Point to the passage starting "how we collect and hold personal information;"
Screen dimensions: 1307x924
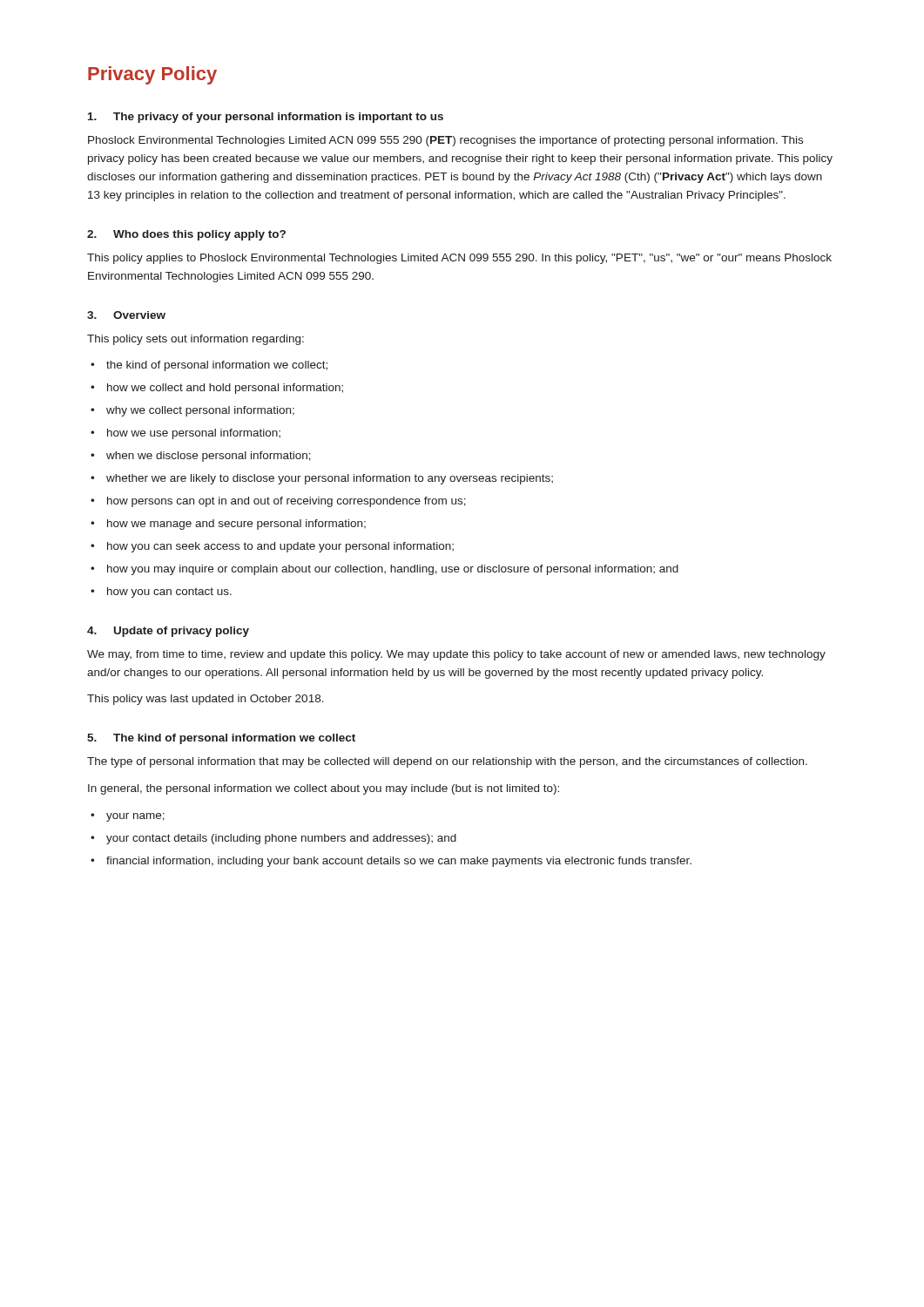point(225,388)
